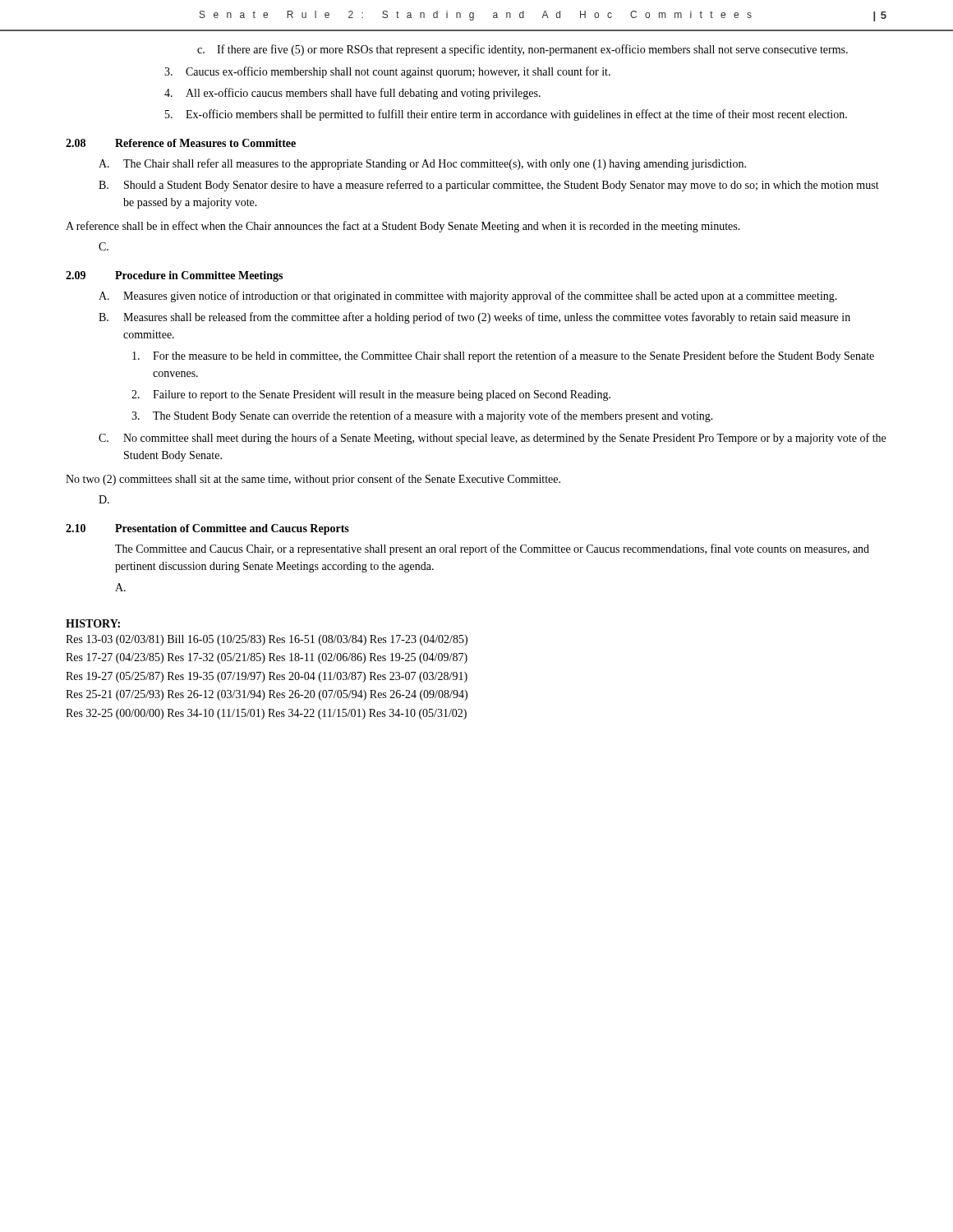This screenshot has width=953, height=1232.
Task: Find the list item with the text "4. All ex-officio caucus members shall have full"
Action: pos(526,93)
